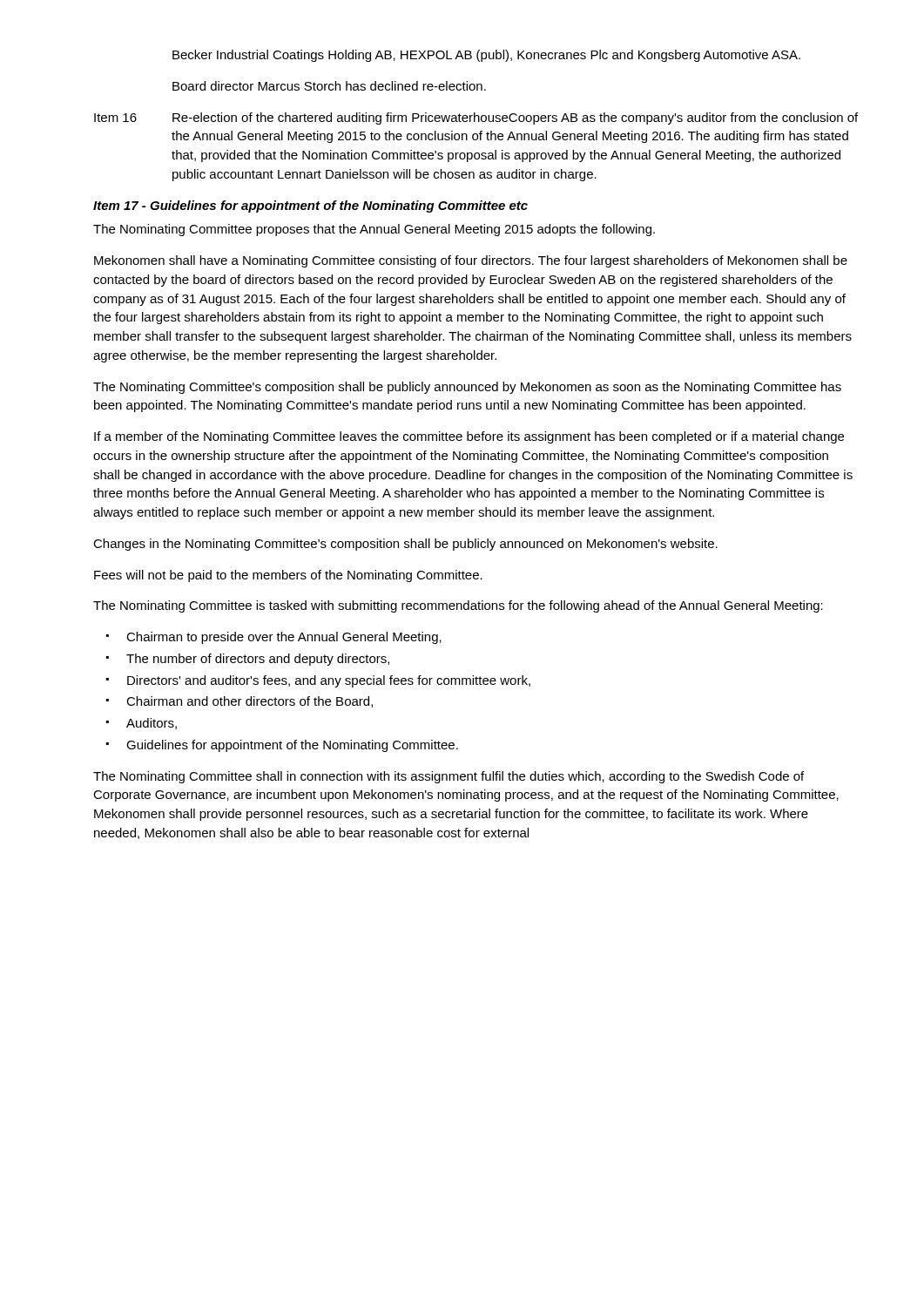Find the block on this page that starts "Chairman to preside over the"
This screenshot has width=924, height=1307.
[284, 637]
